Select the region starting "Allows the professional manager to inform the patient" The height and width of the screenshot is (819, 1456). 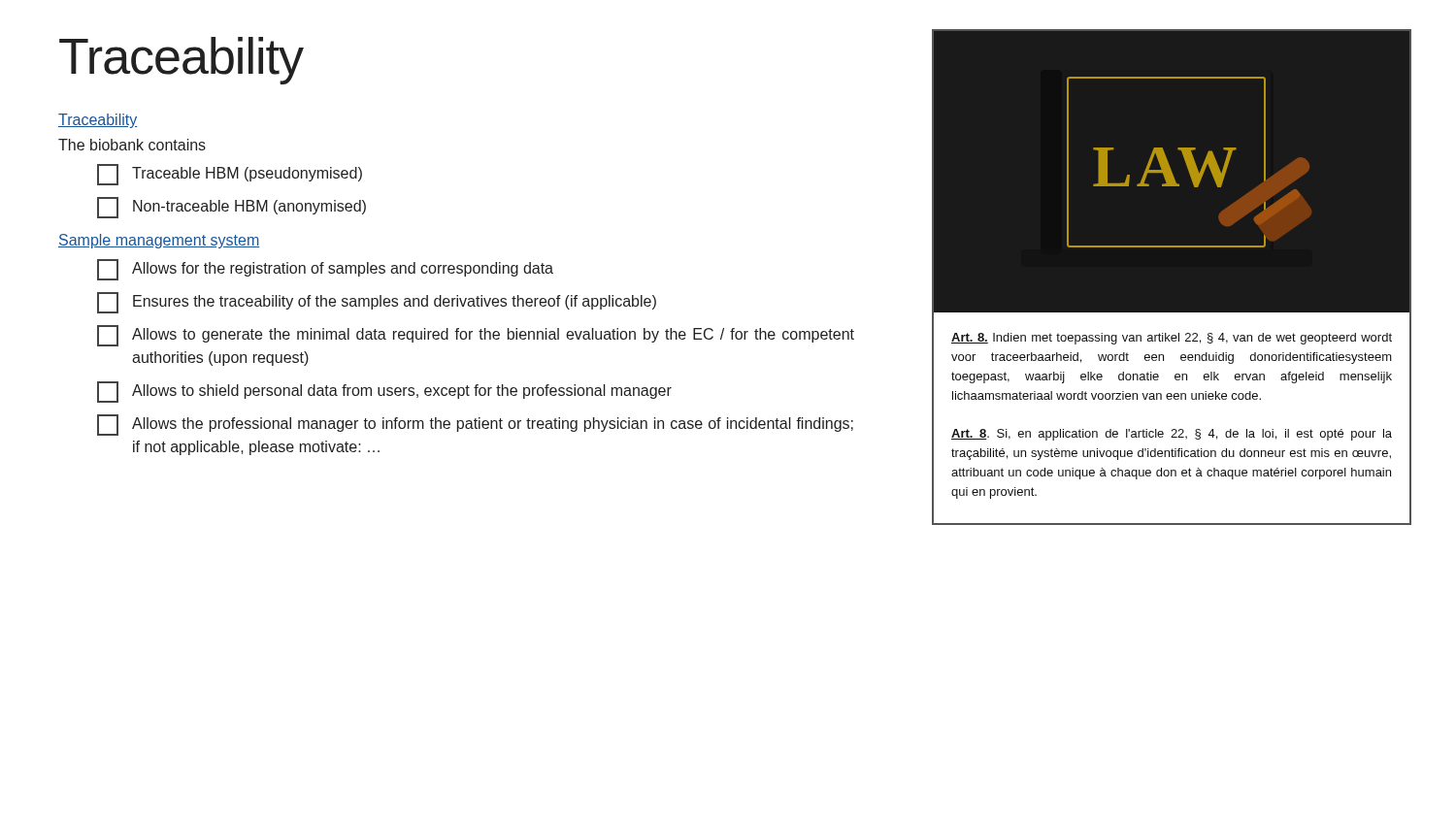pos(476,436)
